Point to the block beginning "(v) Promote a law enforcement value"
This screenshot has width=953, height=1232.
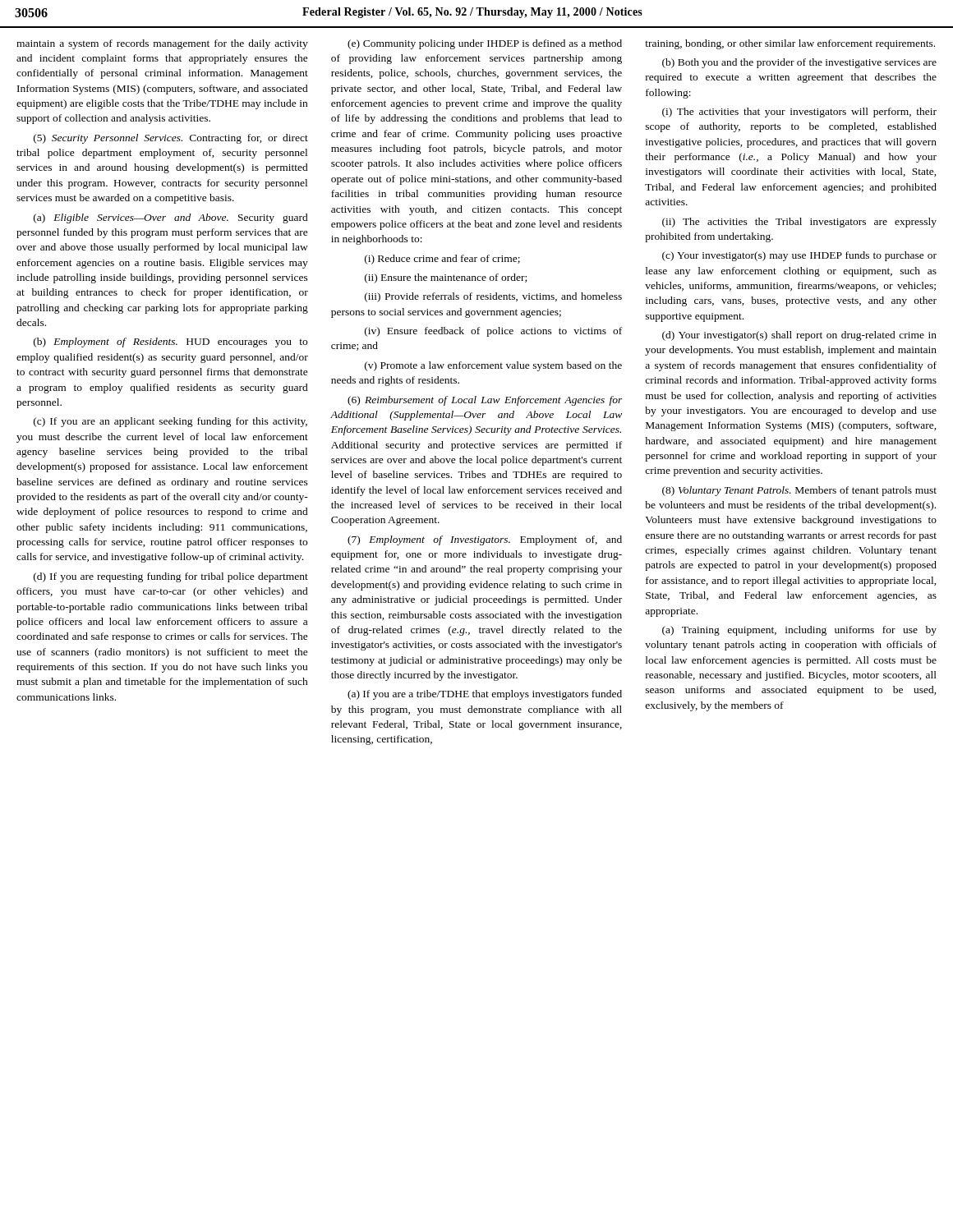point(476,373)
